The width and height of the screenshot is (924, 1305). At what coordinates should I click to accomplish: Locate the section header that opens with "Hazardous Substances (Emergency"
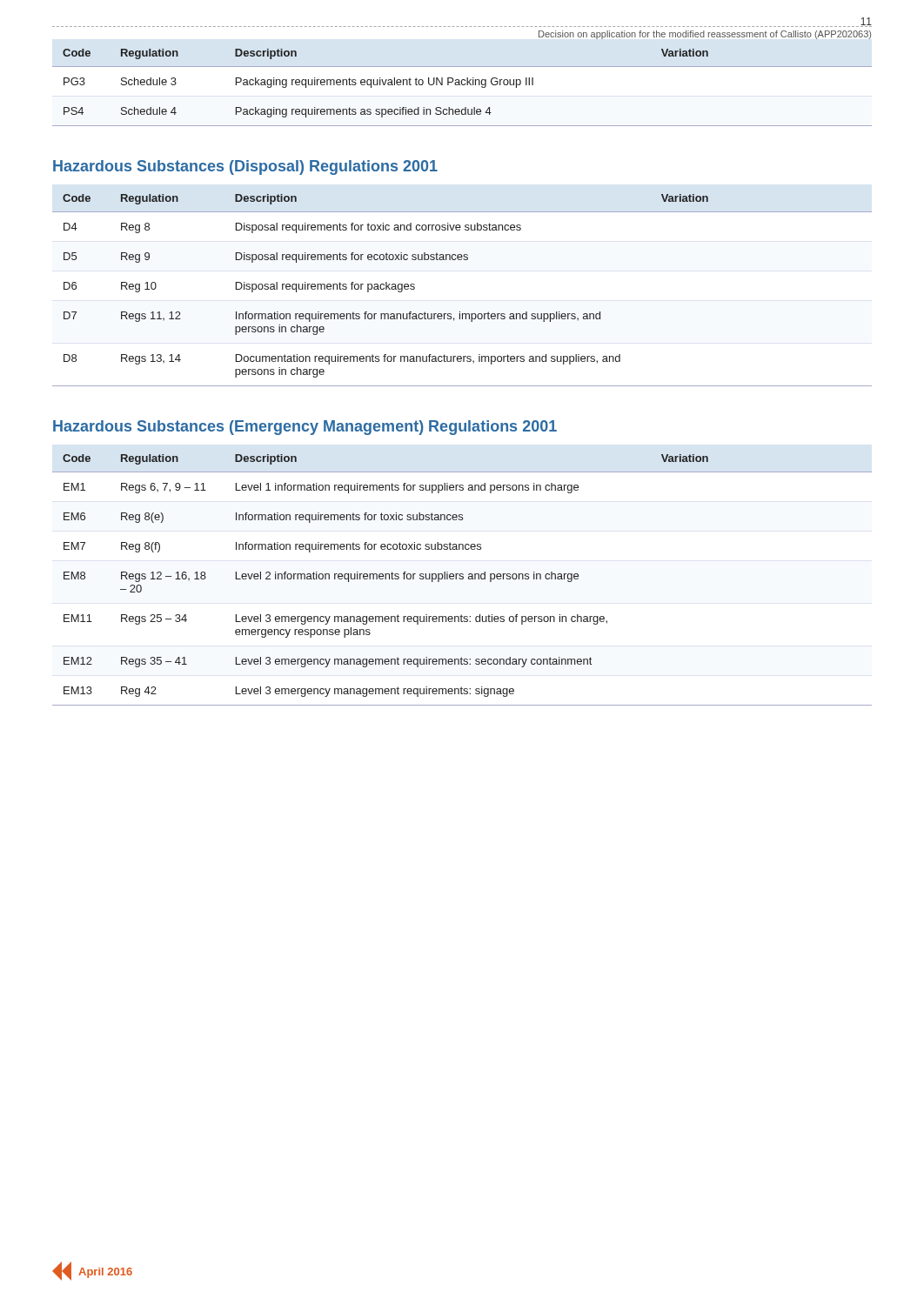pos(305,426)
